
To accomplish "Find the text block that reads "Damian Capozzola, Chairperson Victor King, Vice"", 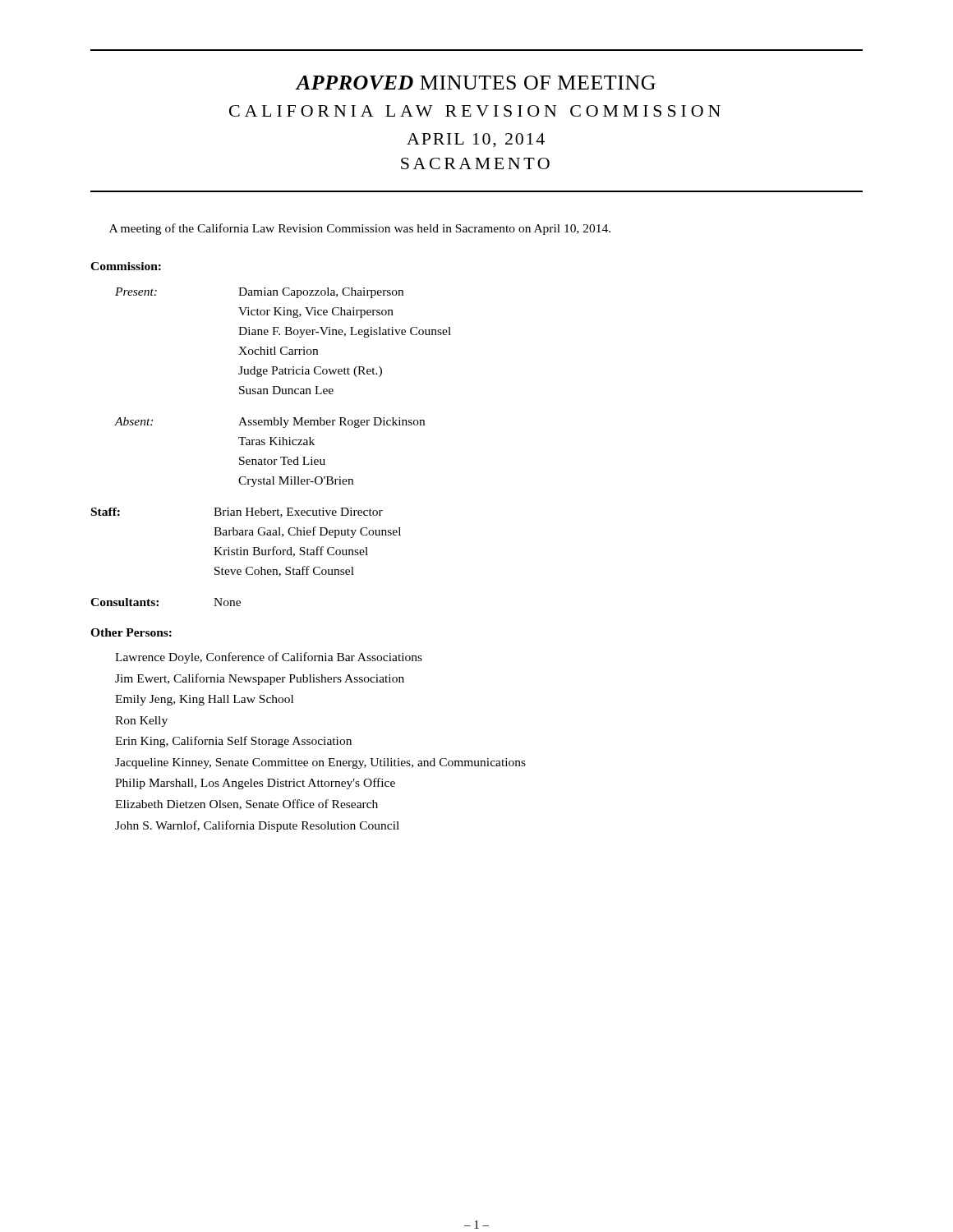I will [345, 340].
